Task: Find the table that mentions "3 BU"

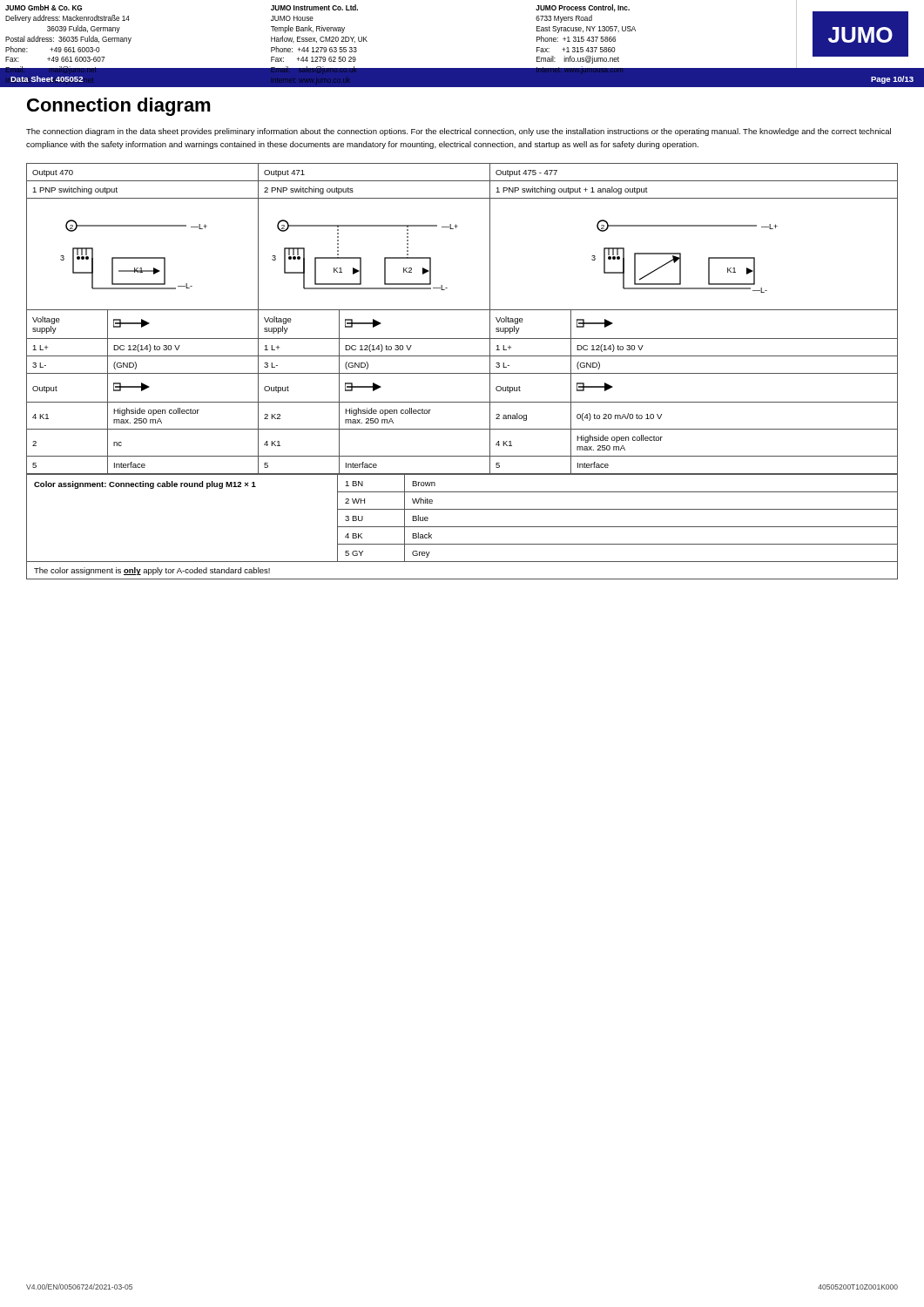Action: [462, 518]
